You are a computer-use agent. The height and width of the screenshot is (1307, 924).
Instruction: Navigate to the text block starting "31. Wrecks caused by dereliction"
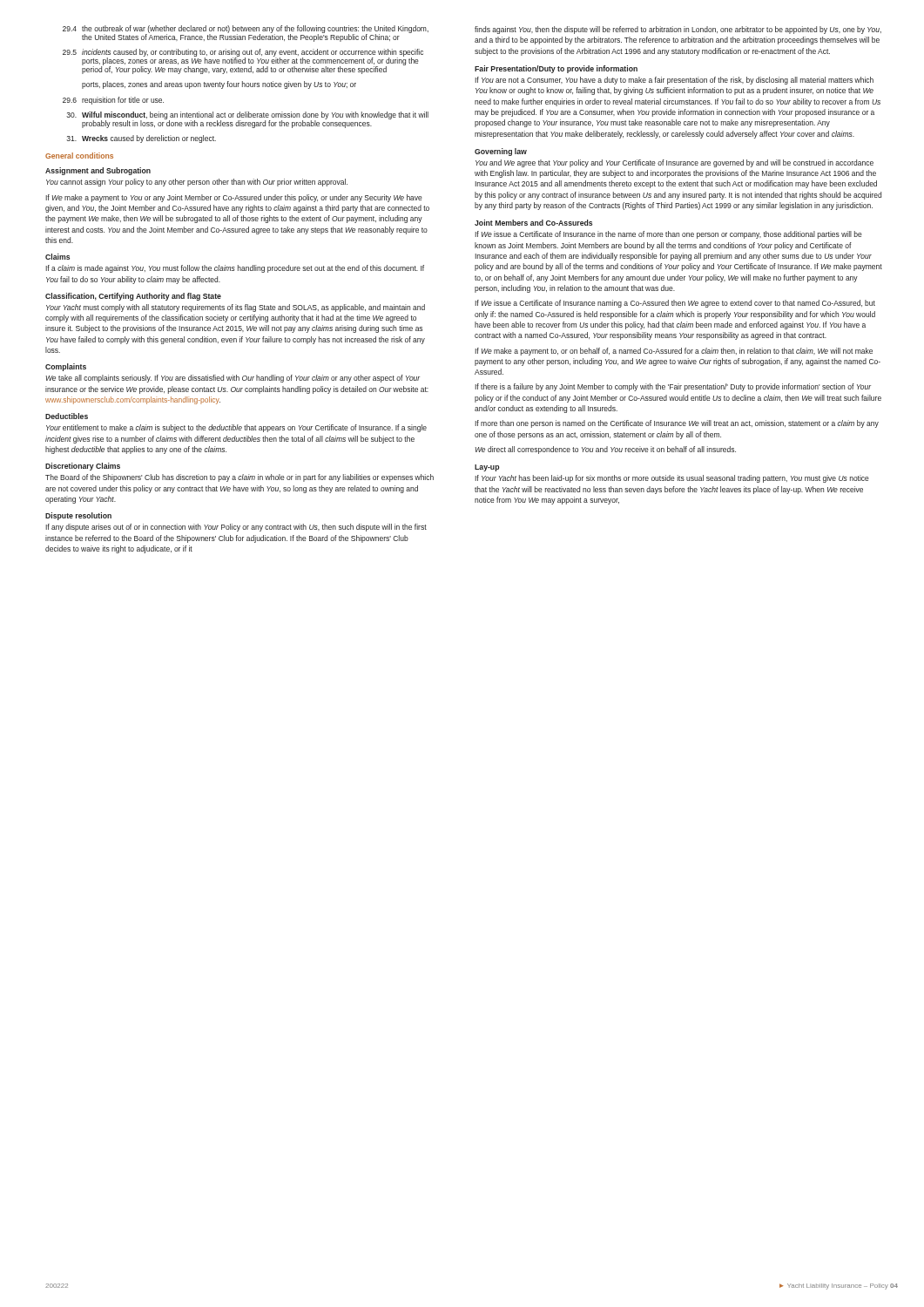pyautogui.click(x=141, y=139)
